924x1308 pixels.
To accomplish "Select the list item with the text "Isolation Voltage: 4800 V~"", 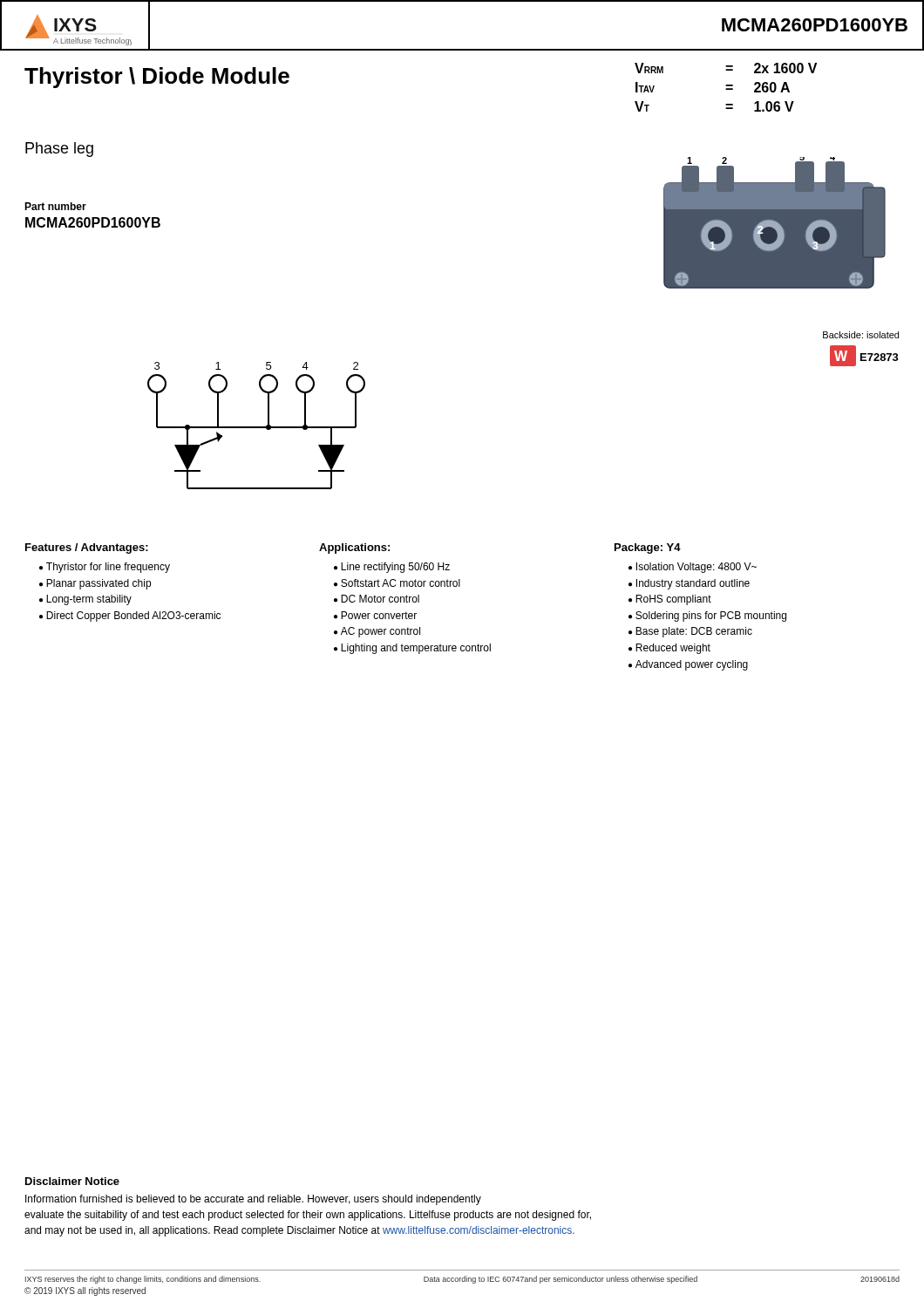I will point(696,567).
